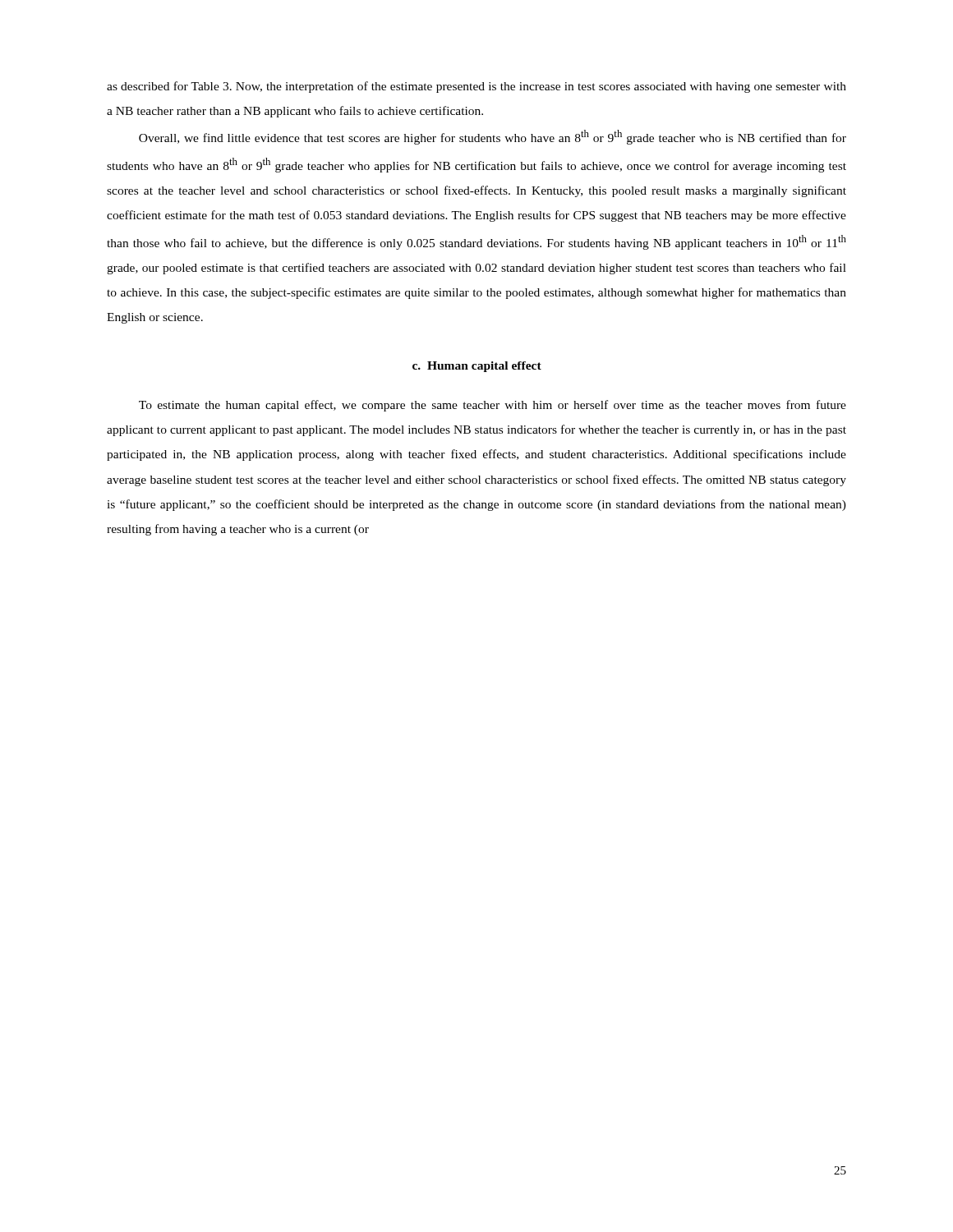The height and width of the screenshot is (1232, 953).
Task: Point to the region starting "c. Human capital"
Action: (x=476, y=365)
